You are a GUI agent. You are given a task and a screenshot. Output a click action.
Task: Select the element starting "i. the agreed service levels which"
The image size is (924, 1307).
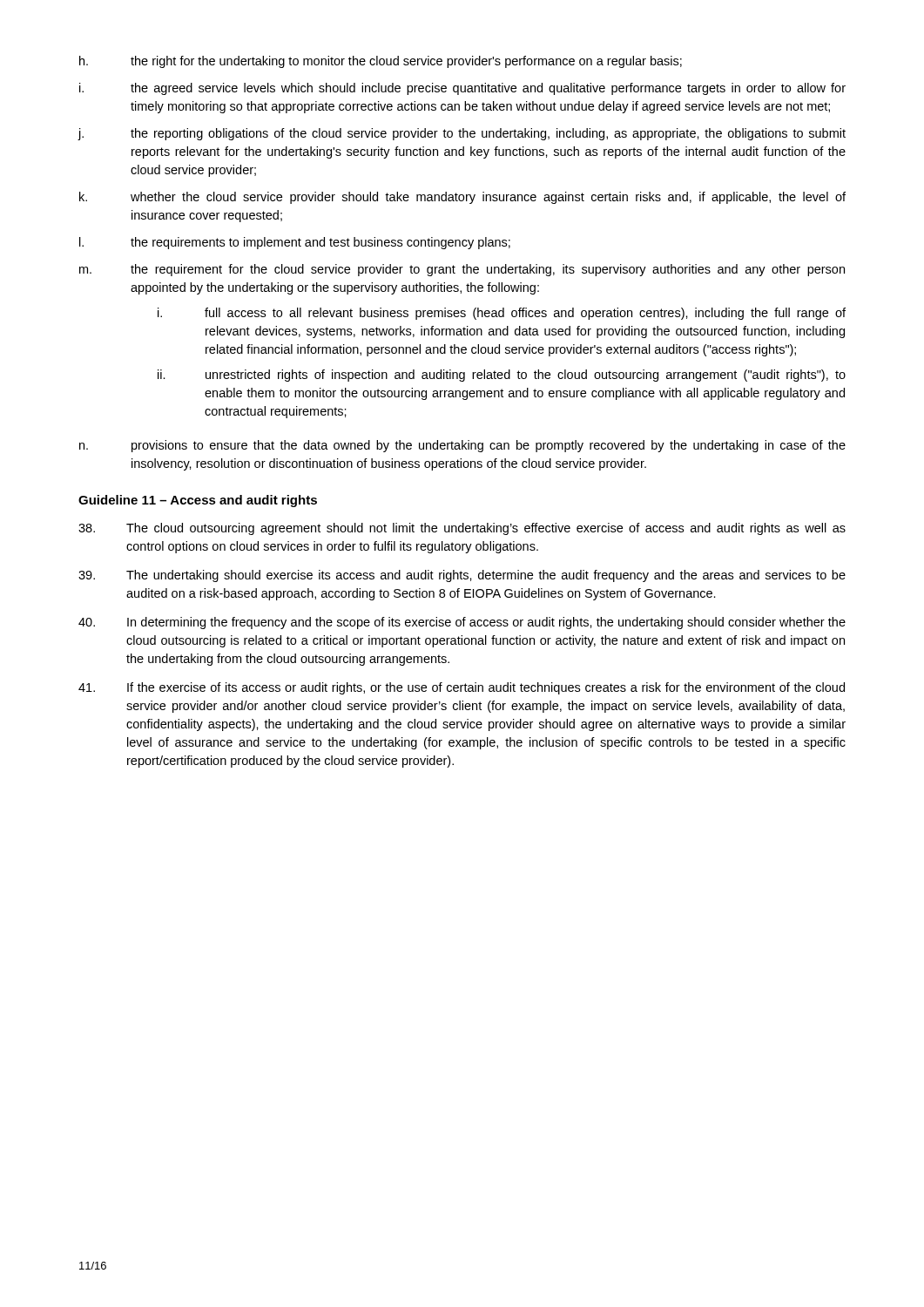(x=462, y=98)
